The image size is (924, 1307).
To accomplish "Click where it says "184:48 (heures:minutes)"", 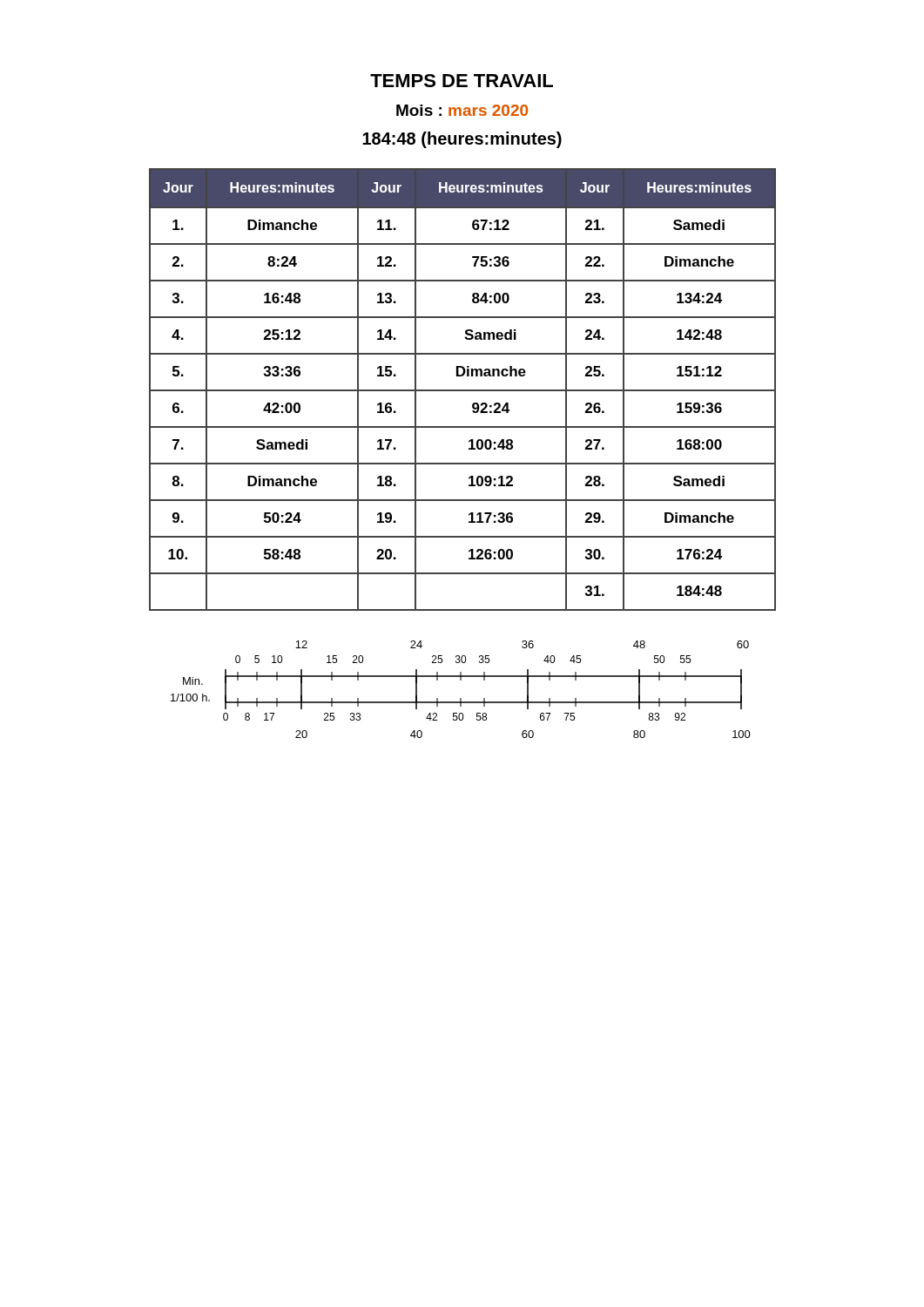I will click(x=462, y=139).
